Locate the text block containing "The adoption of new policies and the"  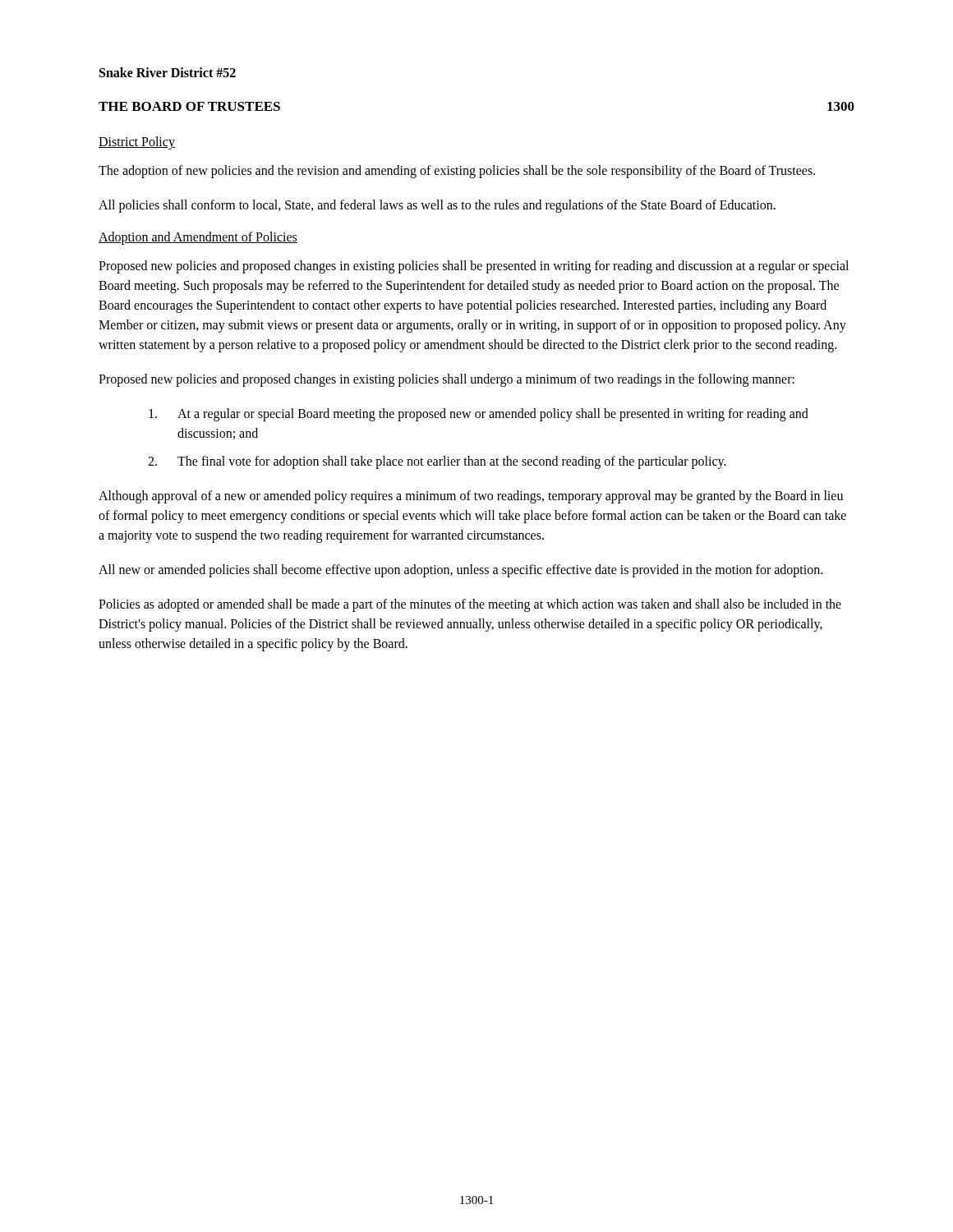pyautogui.click(x=457, y=170)
